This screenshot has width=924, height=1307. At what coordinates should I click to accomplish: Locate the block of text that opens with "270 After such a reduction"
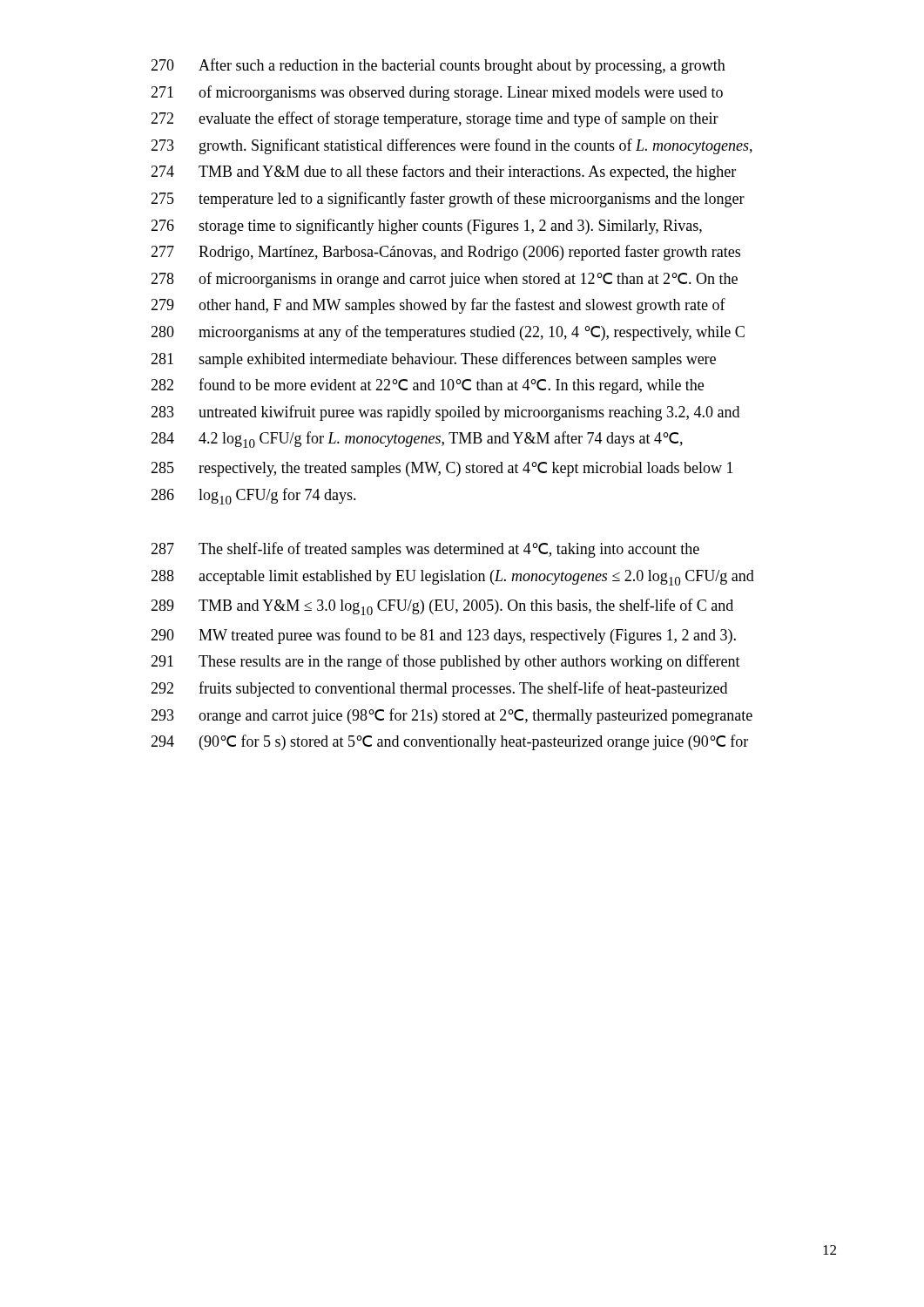click(x=488, y=282)
